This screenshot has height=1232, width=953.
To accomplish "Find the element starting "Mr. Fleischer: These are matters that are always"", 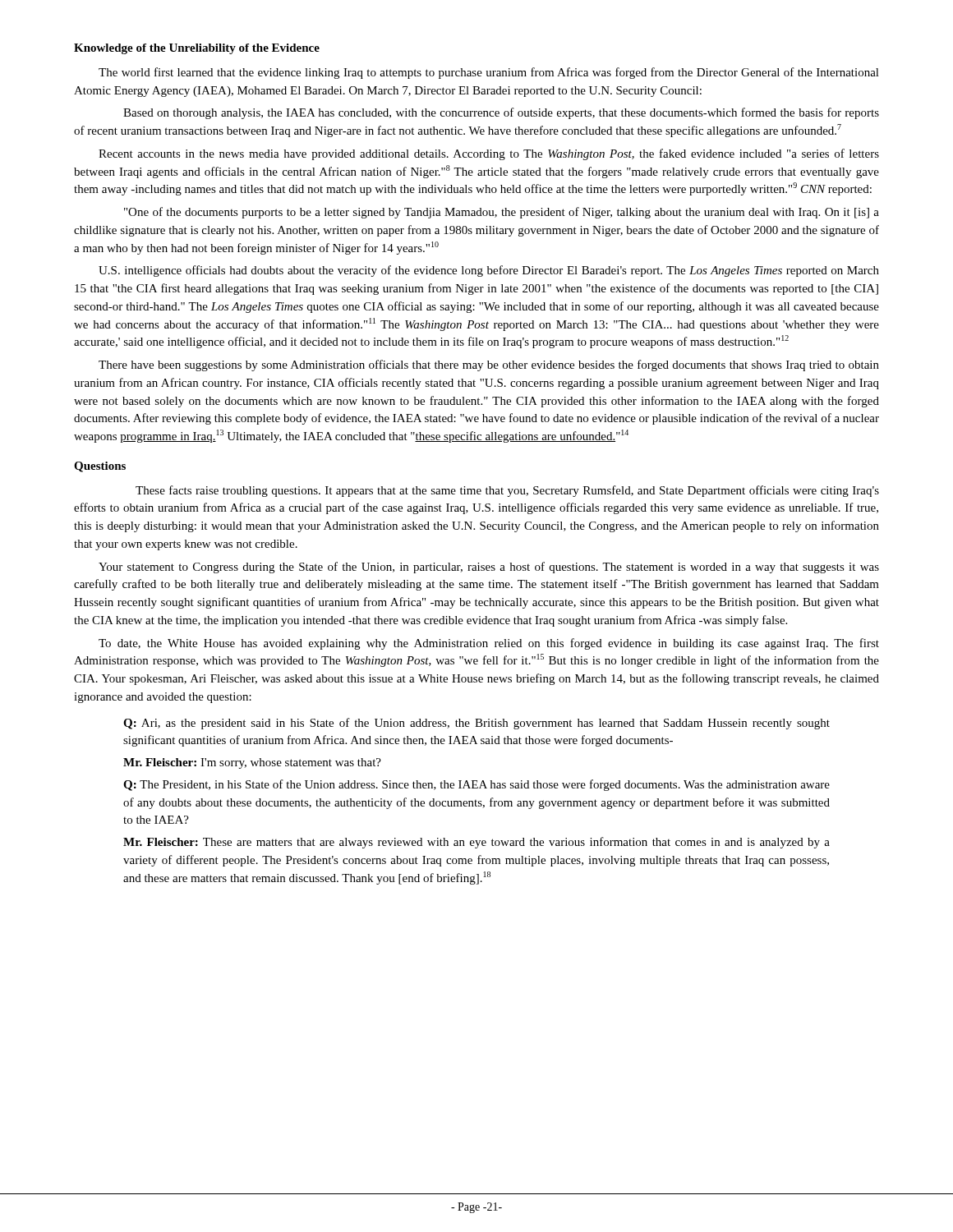I will pos(476,860).
